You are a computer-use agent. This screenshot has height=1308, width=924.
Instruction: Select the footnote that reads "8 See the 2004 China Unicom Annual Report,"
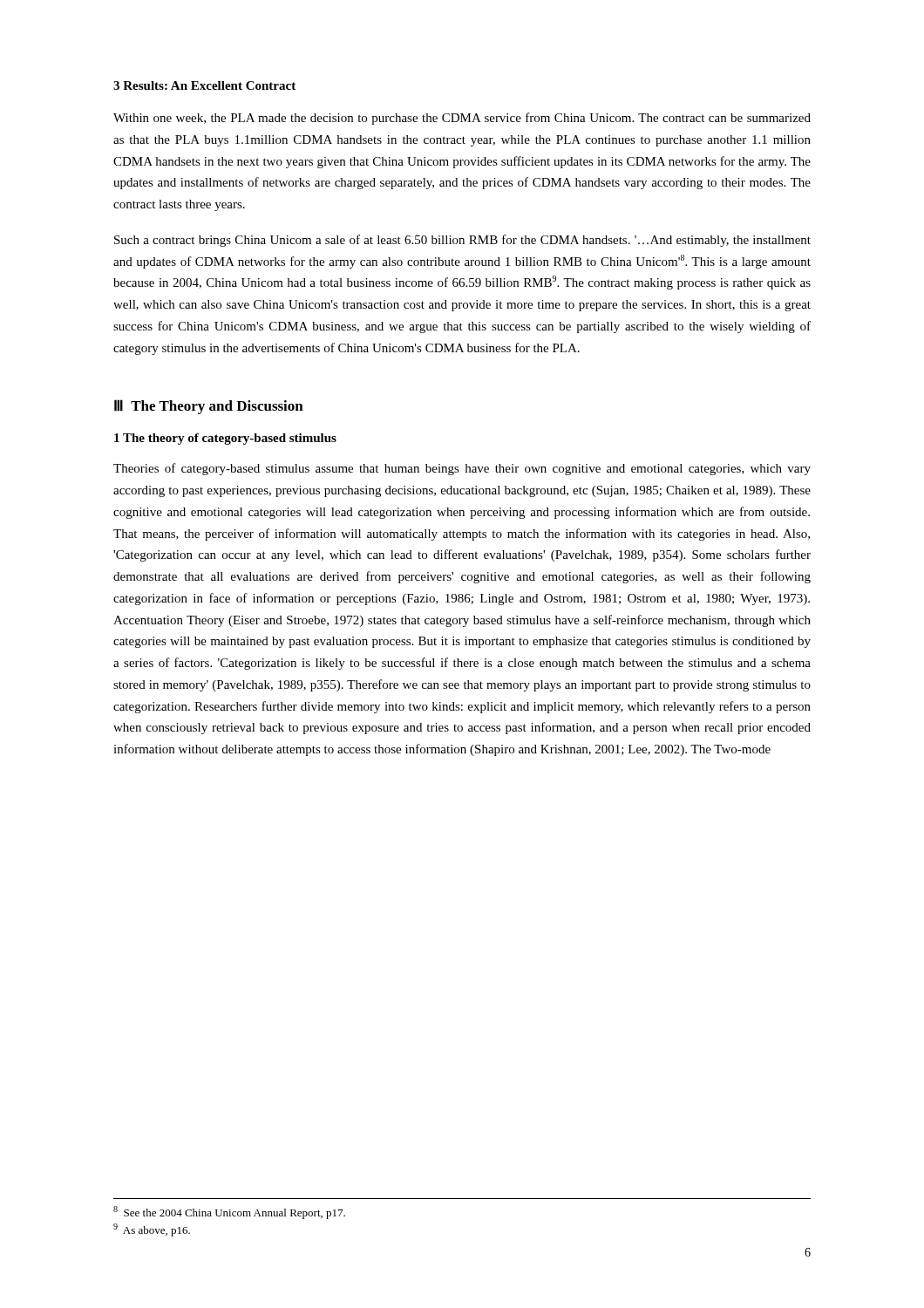point(230,1220)
